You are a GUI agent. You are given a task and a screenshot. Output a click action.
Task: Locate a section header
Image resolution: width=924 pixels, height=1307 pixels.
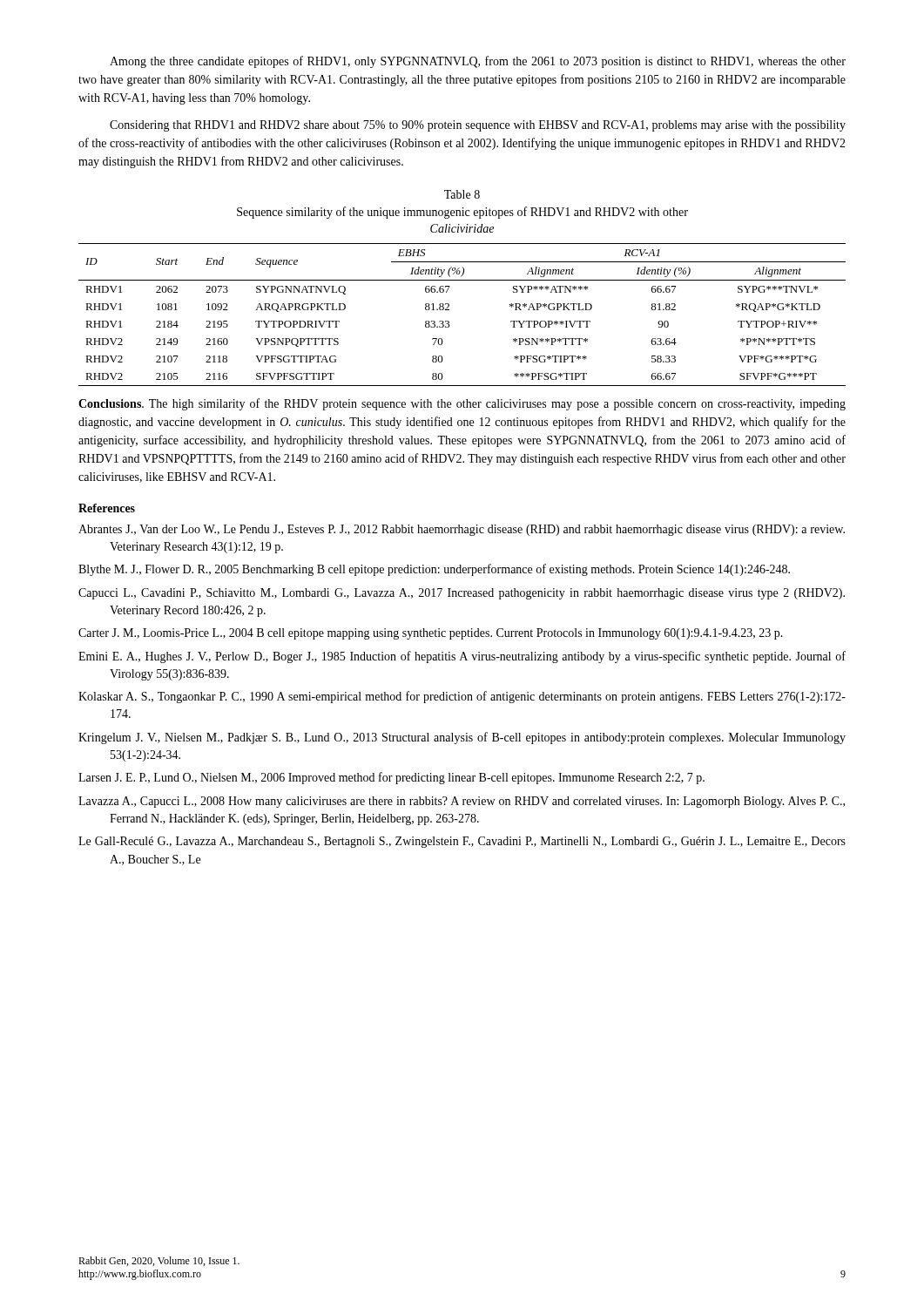(107, 508)
